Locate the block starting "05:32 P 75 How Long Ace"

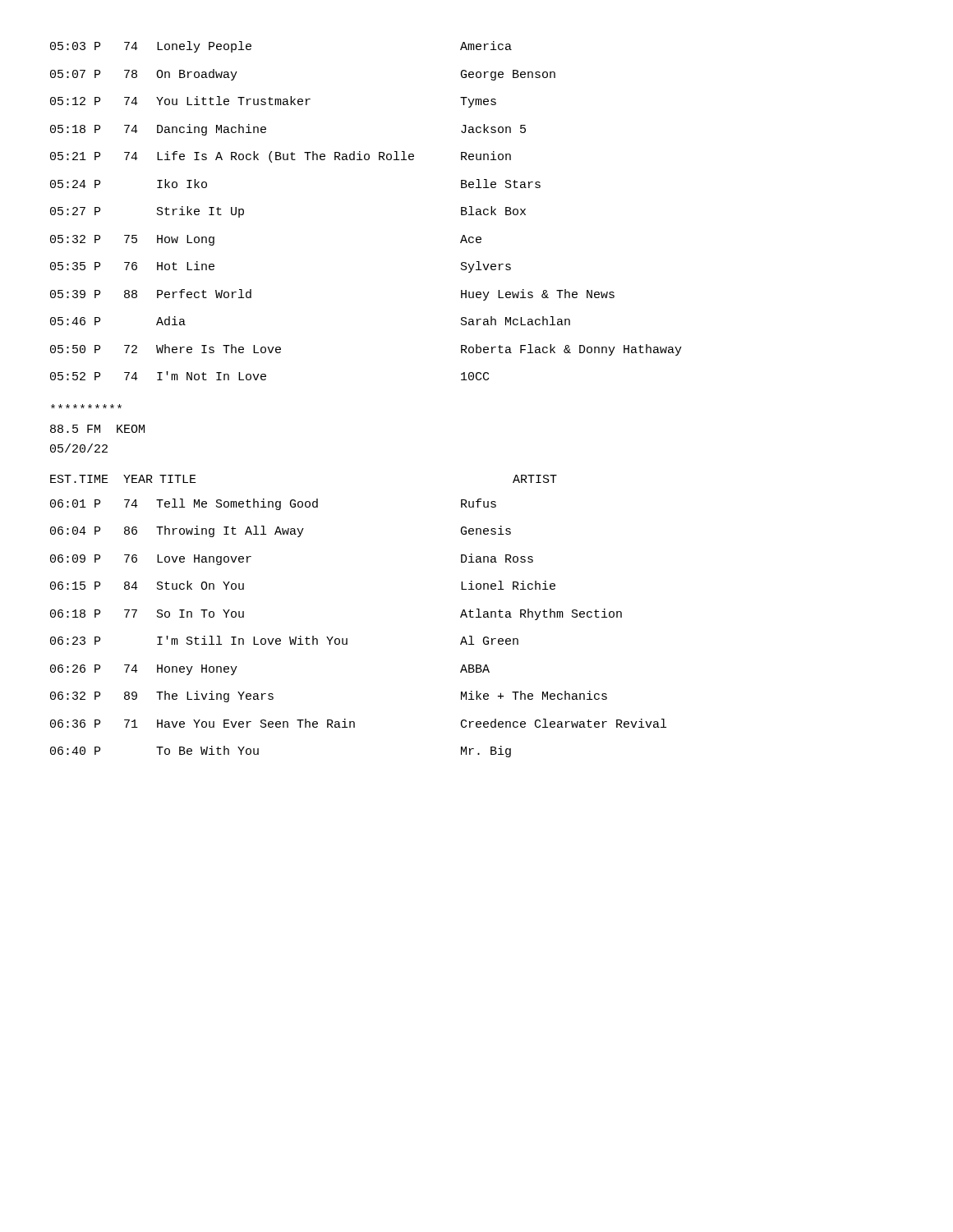[x=476, y=240]
